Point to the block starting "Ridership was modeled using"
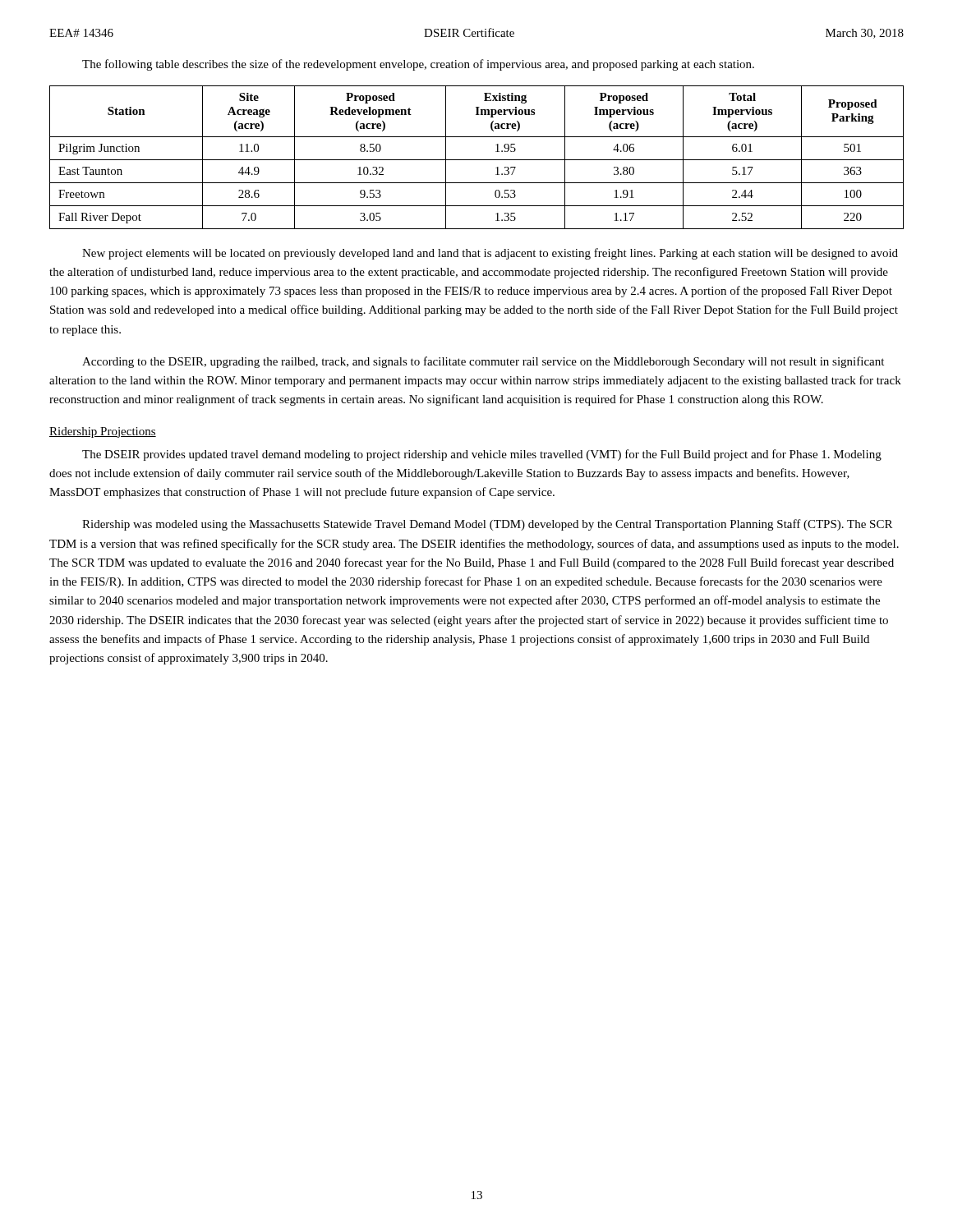Screen dimensions: 1232x953 click(476, 592)
